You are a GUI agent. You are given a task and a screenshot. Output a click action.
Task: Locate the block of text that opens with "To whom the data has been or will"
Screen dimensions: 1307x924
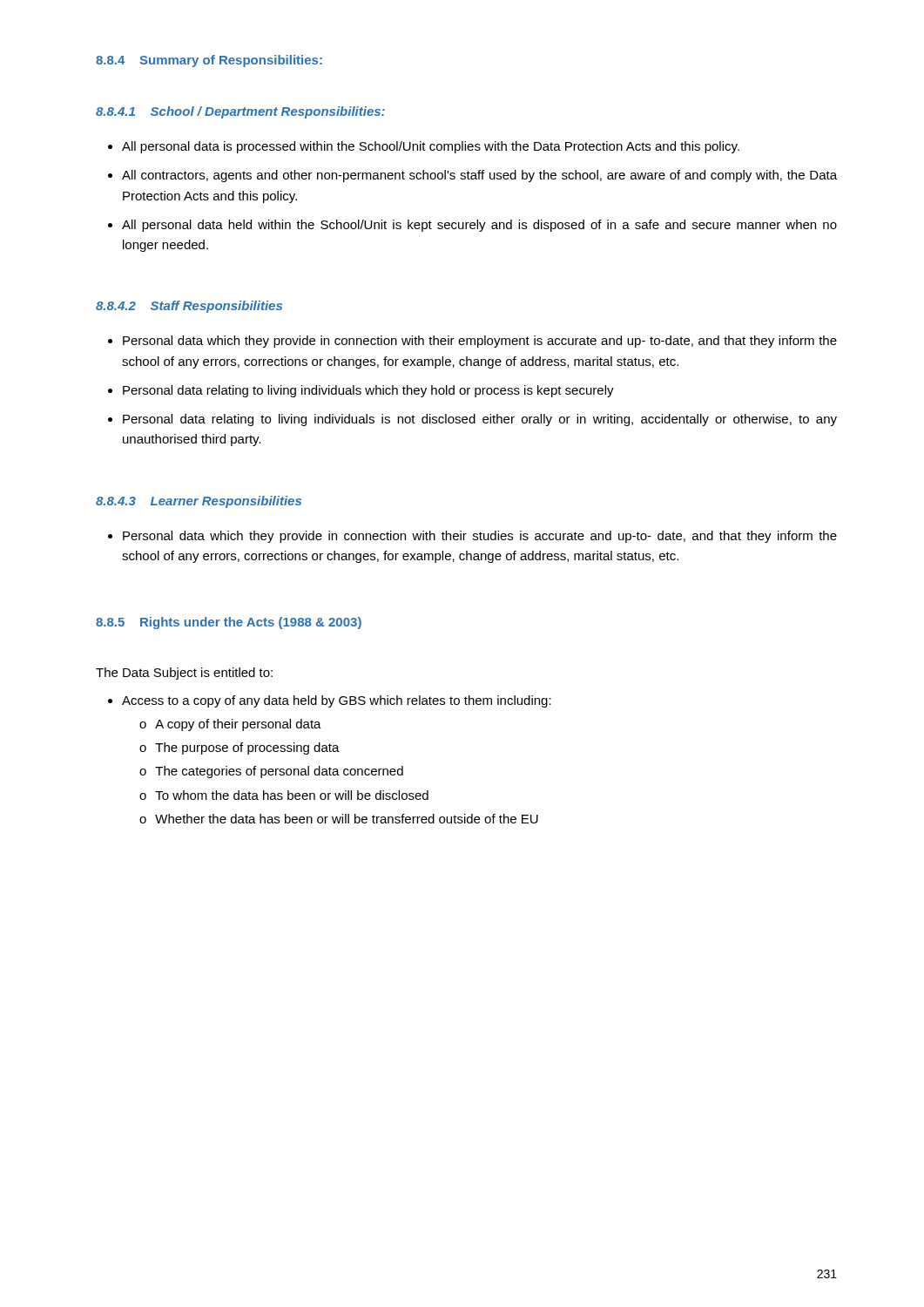[x=284, y=795]
